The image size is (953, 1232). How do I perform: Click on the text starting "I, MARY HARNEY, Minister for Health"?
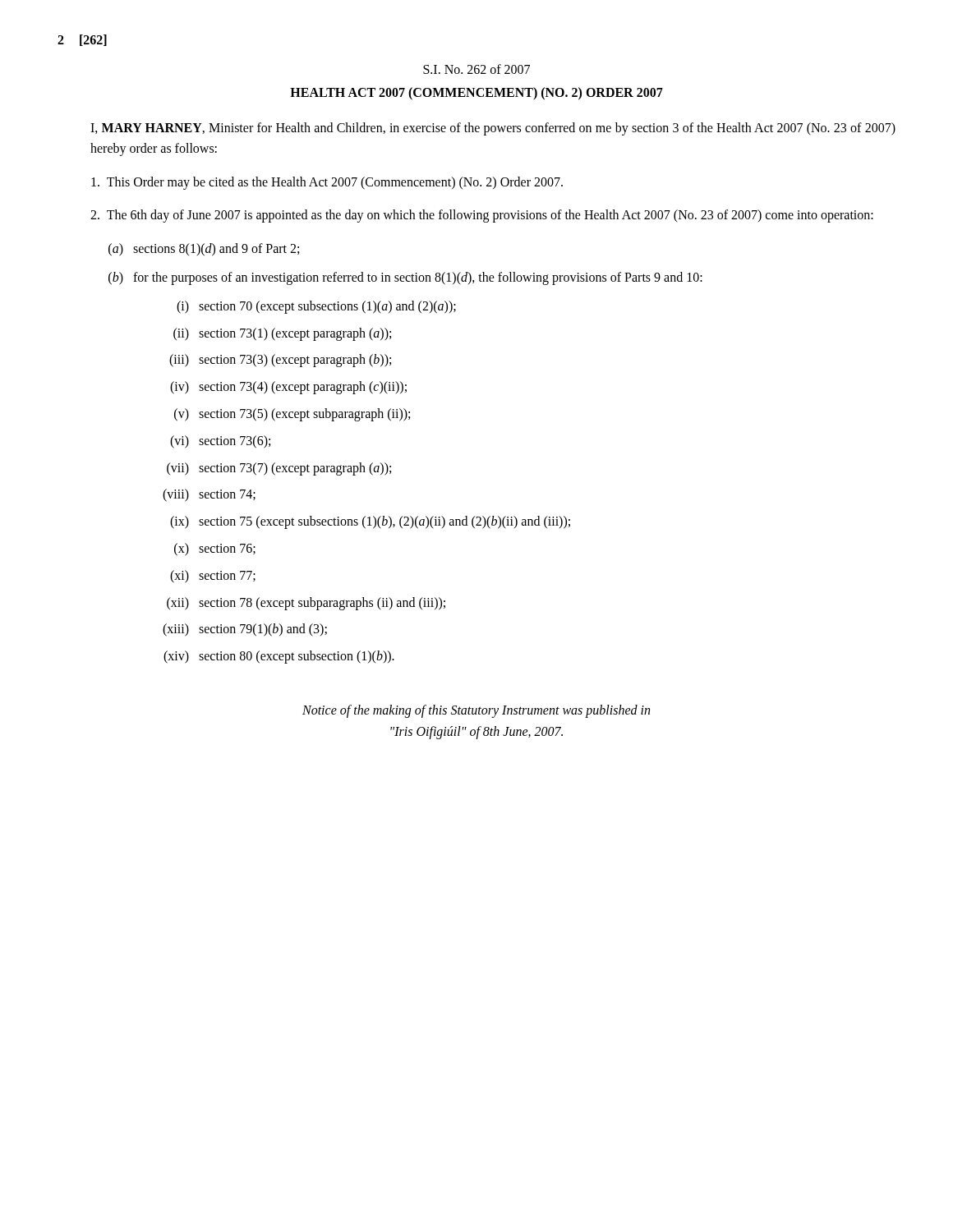tap(493, 138)
